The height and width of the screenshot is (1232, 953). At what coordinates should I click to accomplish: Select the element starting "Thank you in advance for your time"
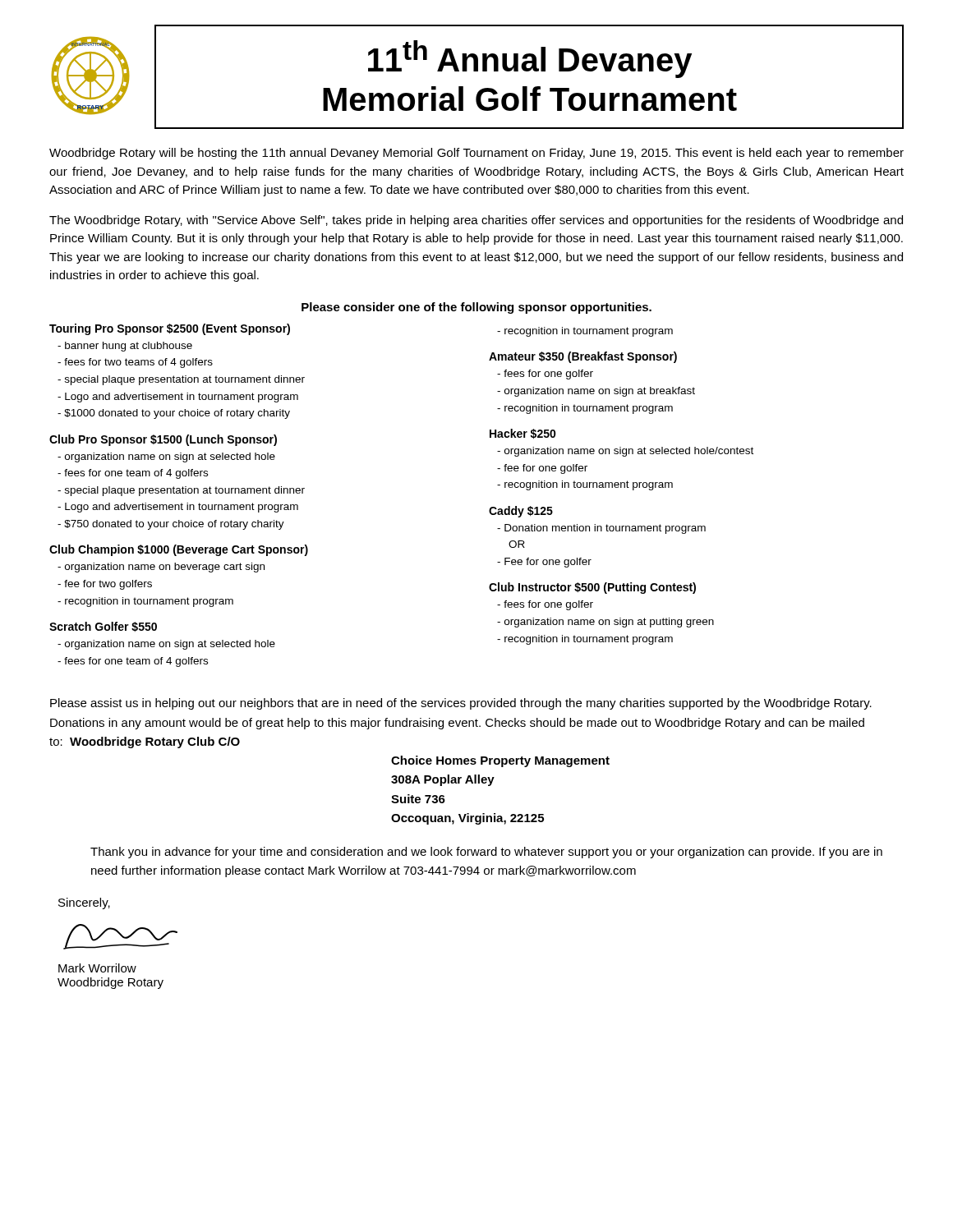pyautogui.click(x=487, y=861)
